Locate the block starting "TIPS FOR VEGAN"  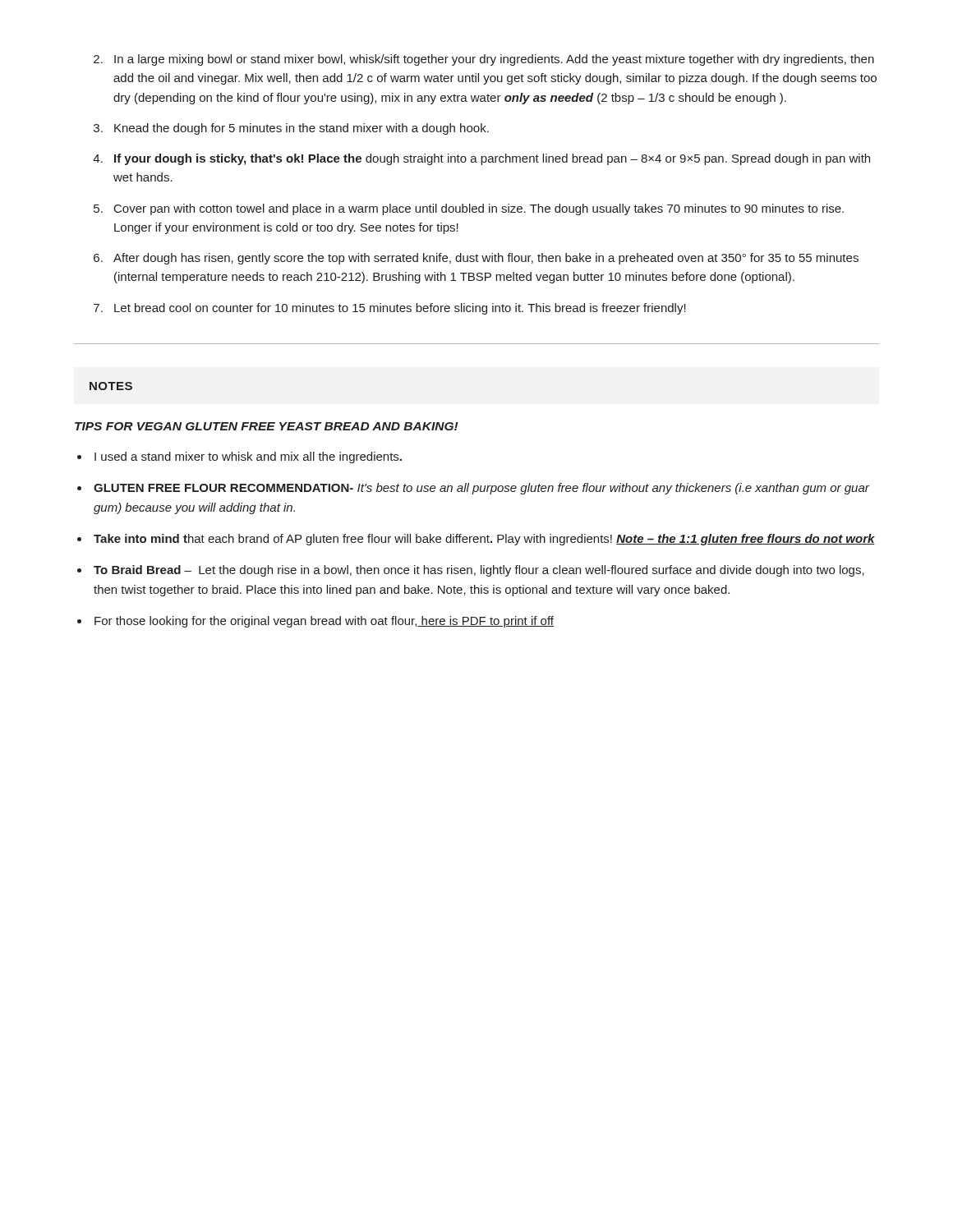click(266, 426)
